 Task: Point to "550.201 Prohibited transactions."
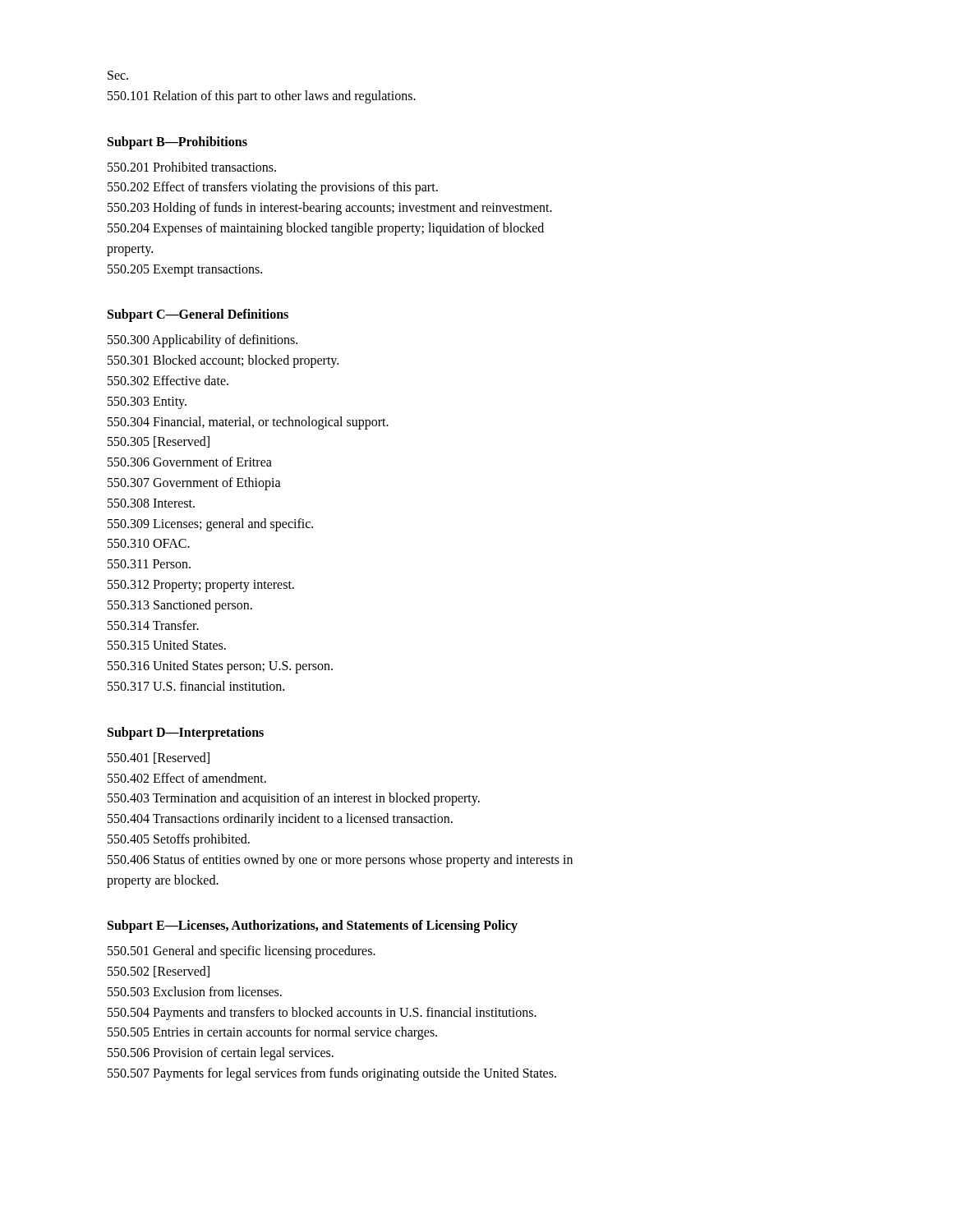click(192, 167)
